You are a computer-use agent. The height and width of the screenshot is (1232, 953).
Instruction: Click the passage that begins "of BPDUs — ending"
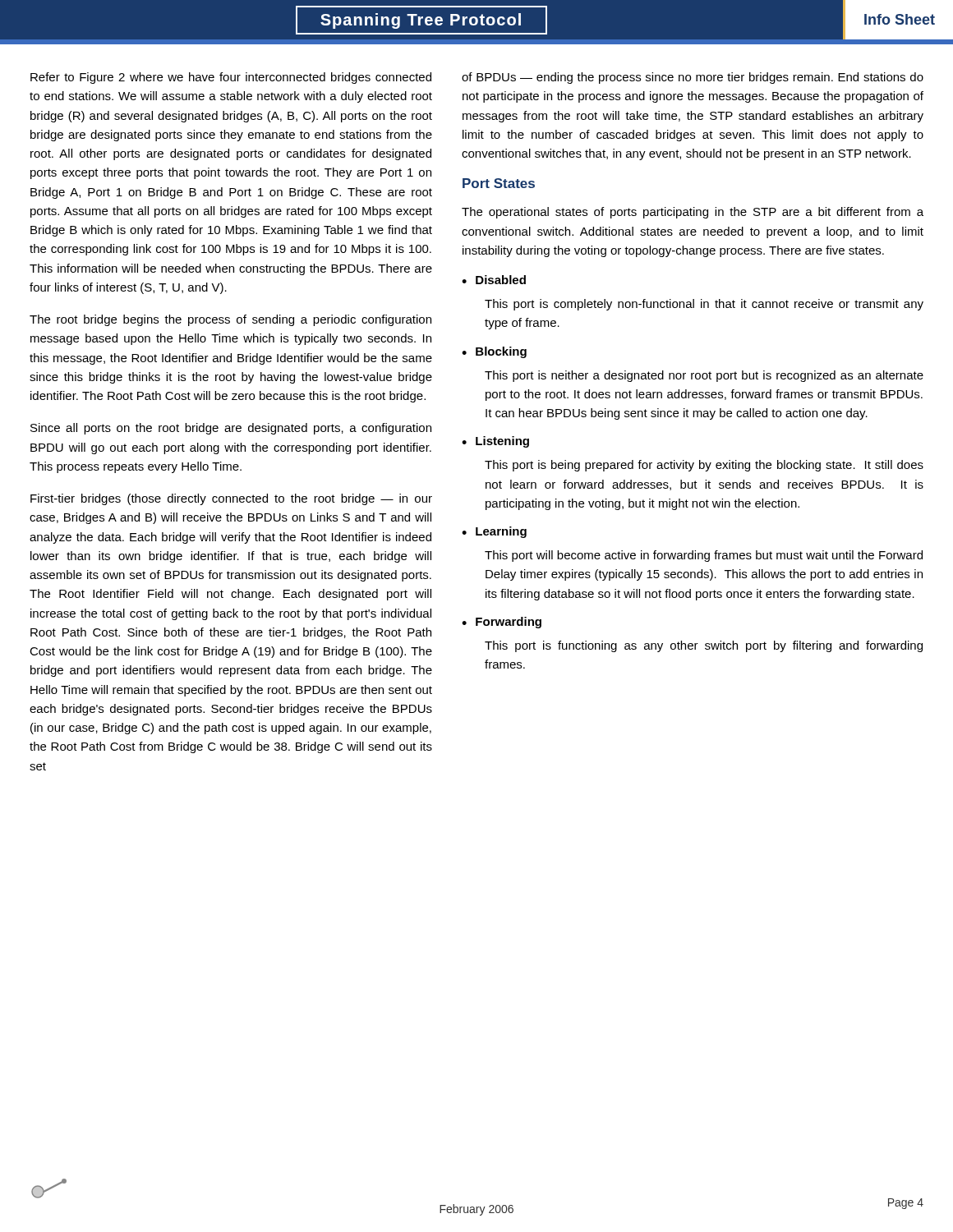click(x=693, y=115)
